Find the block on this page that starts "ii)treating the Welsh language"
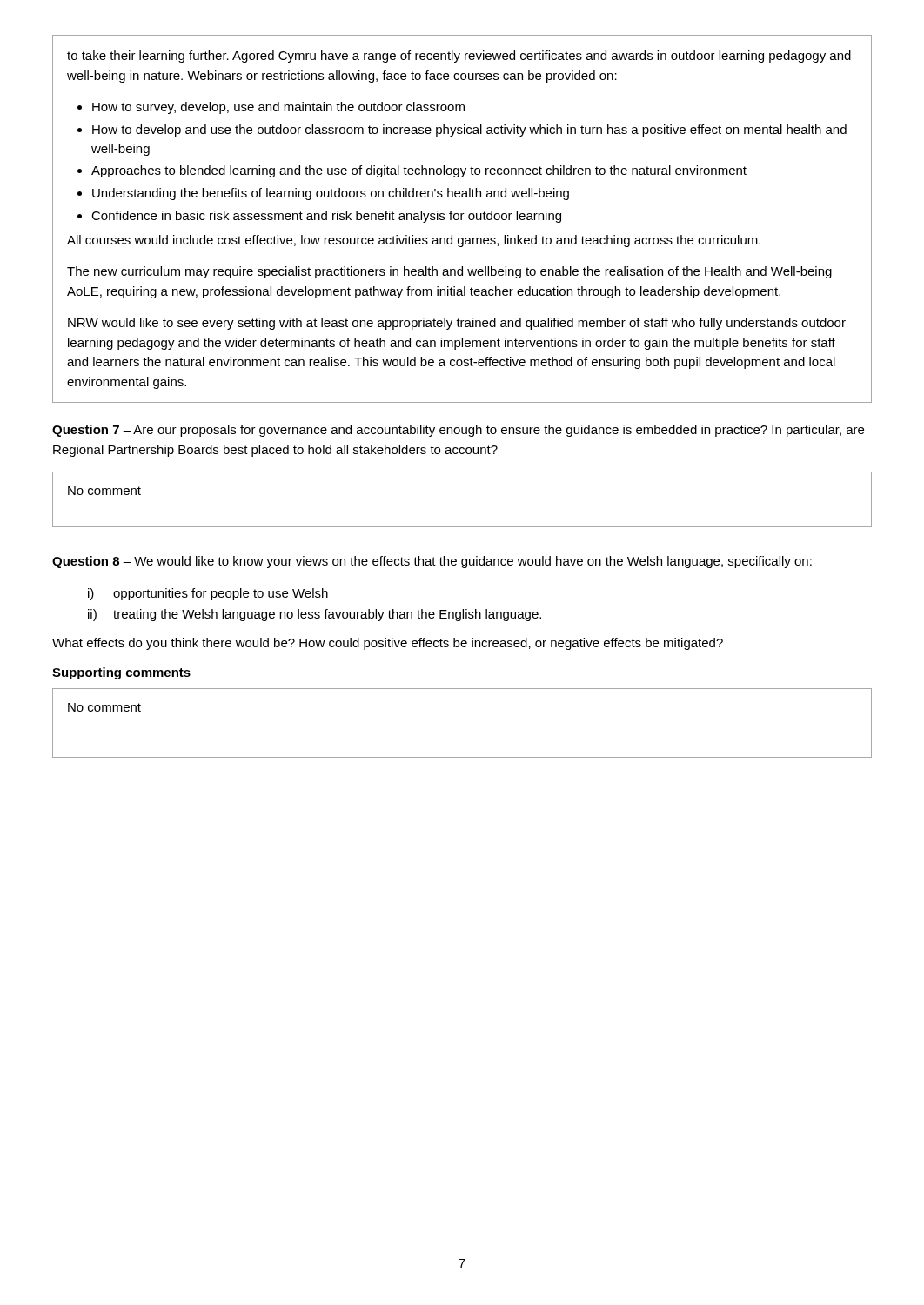Screen dimensions: 1305x924 pyautogui.click(x=315, y=614)
